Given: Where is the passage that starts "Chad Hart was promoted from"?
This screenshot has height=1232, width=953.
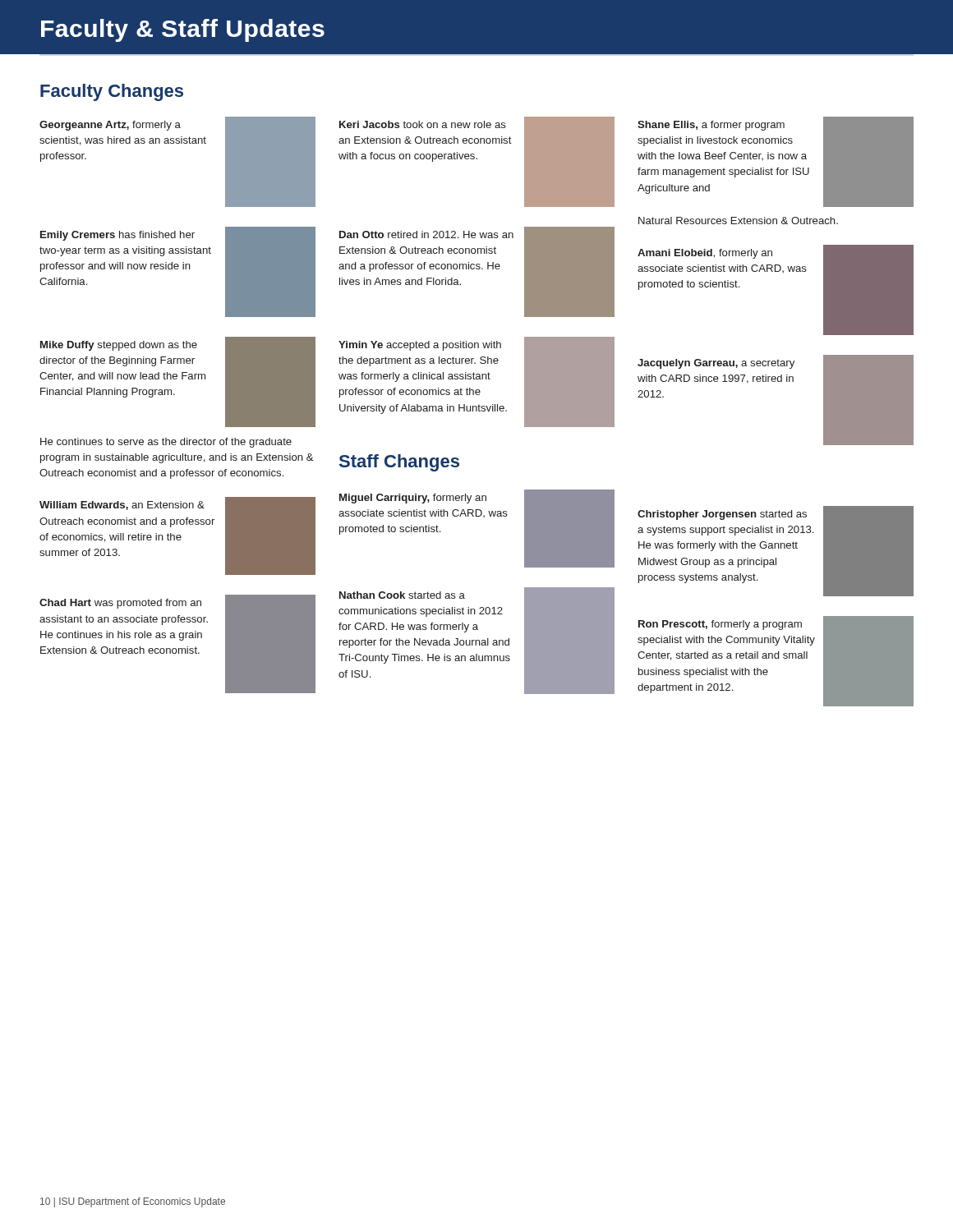Looking at the screenshot, I should pyautogui.click(x=177, y=644).
